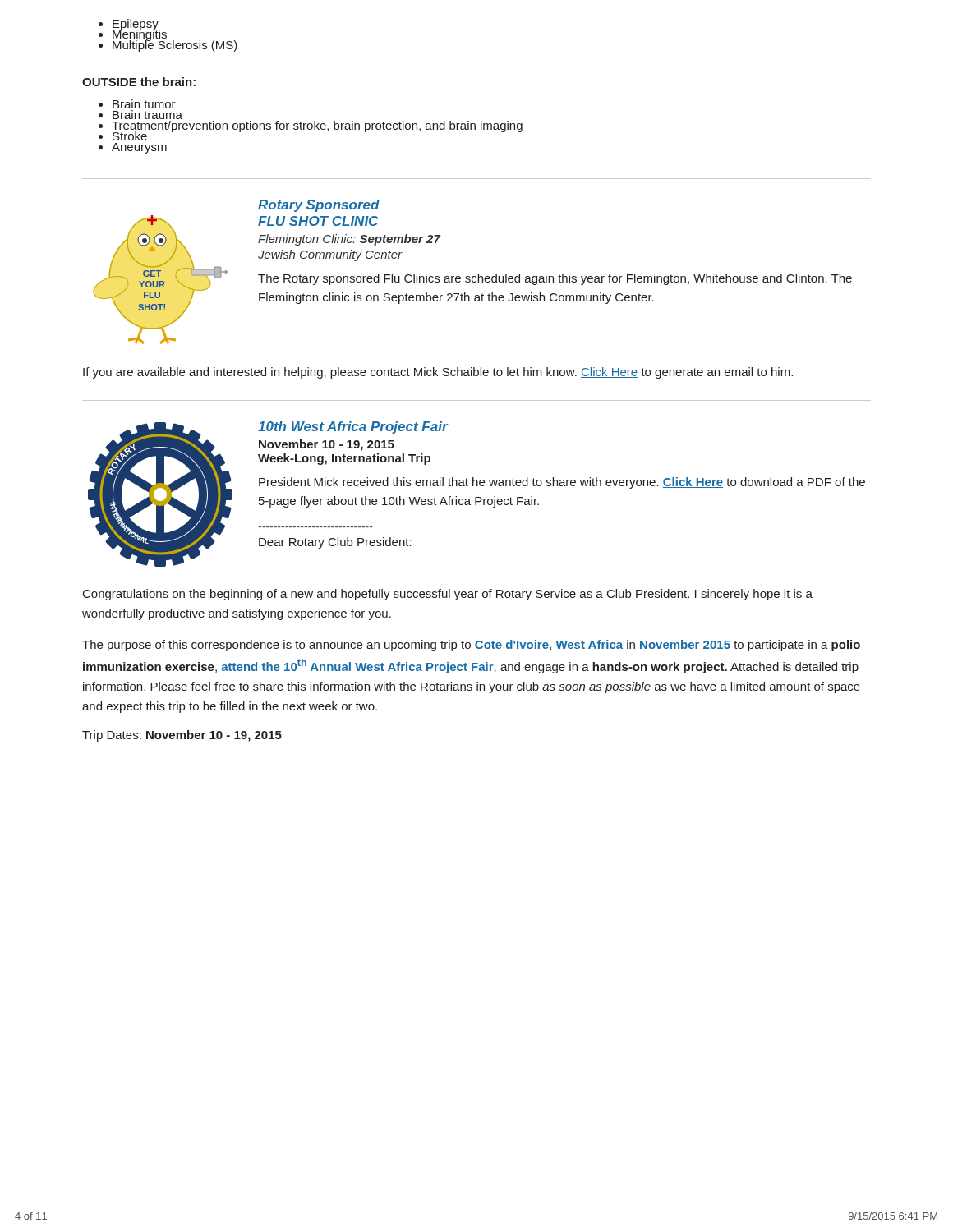Select the text starting "November 10 - 19,"
The width and height of the screenshot is (953, 1232).
point(344,451)
